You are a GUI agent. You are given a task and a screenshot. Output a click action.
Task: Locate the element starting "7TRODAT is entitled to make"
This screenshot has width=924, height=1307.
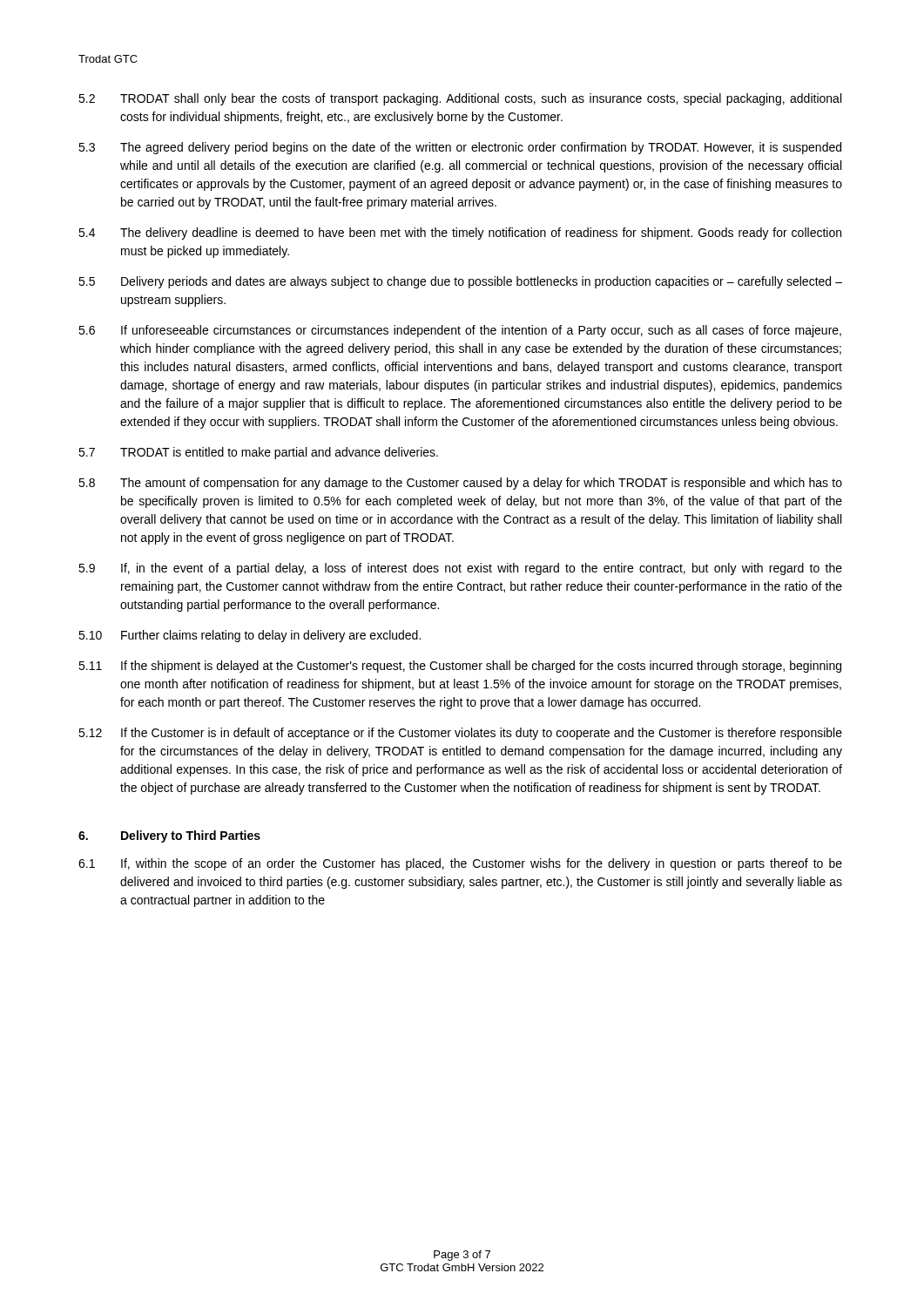[258, 453]
